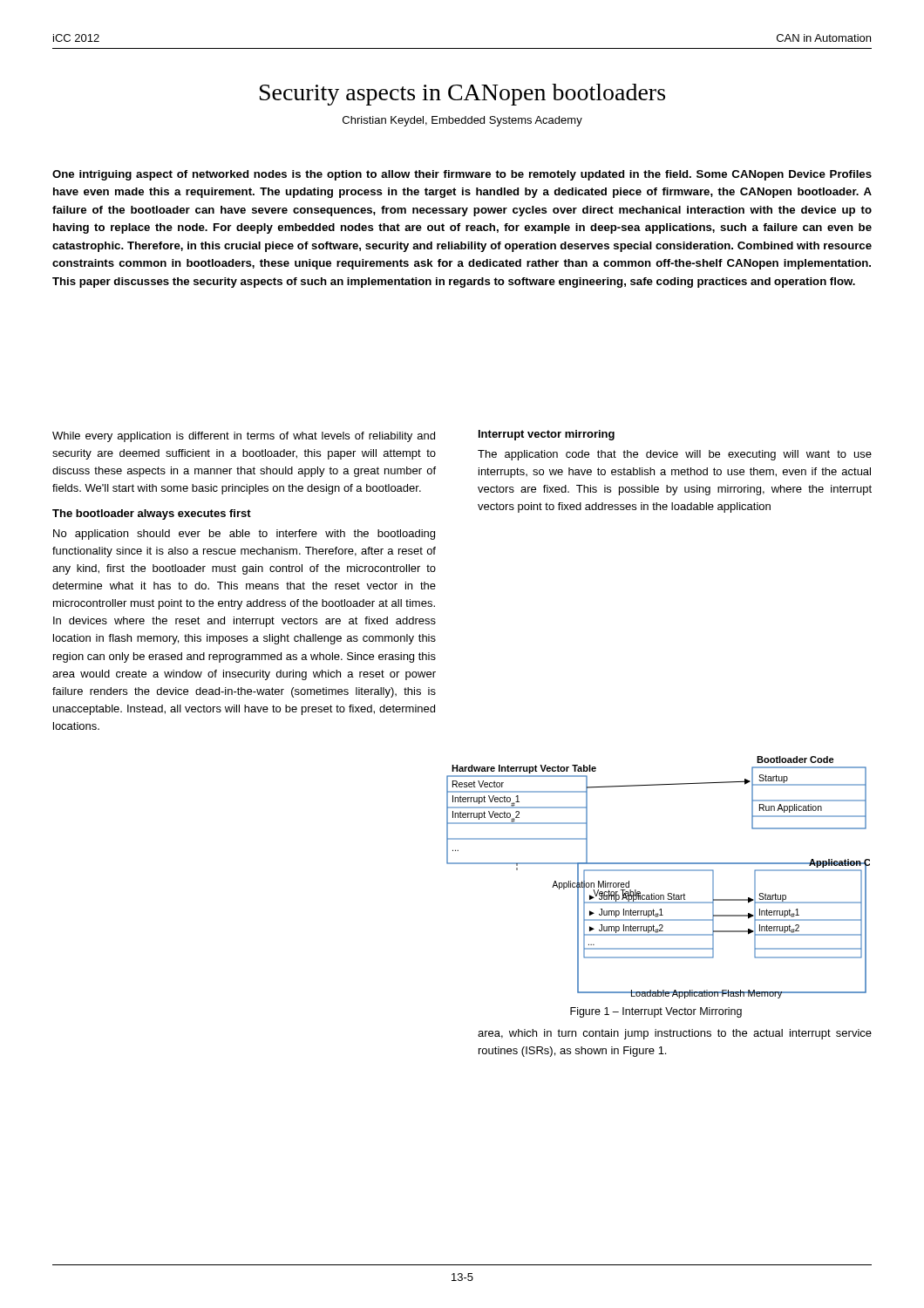Locate the caption that opens with "Figure 1 –"
Viewport: 924px width, 1308px height.
coord(656,1012)
